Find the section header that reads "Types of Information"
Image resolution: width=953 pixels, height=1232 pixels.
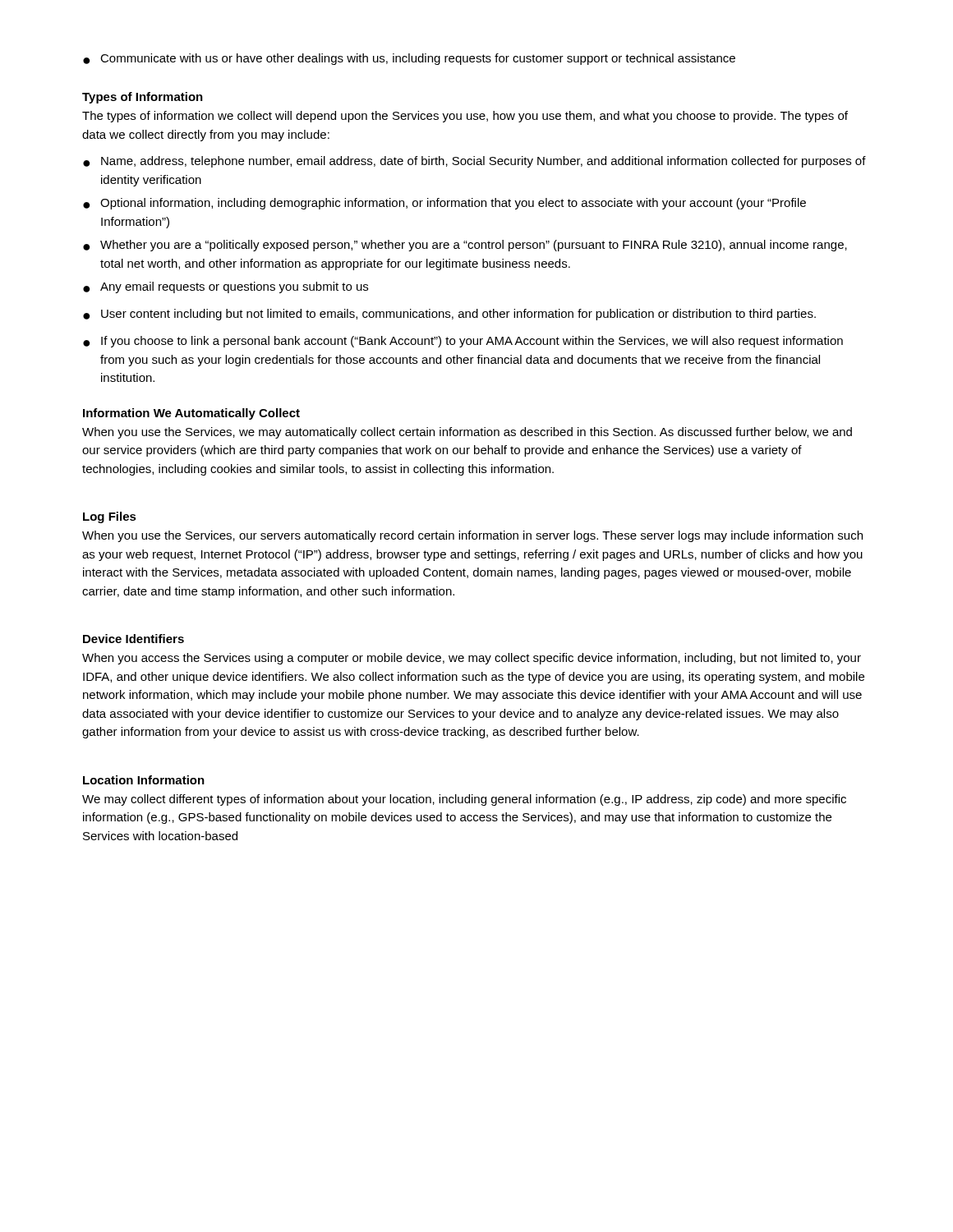[x=143, y=97]
